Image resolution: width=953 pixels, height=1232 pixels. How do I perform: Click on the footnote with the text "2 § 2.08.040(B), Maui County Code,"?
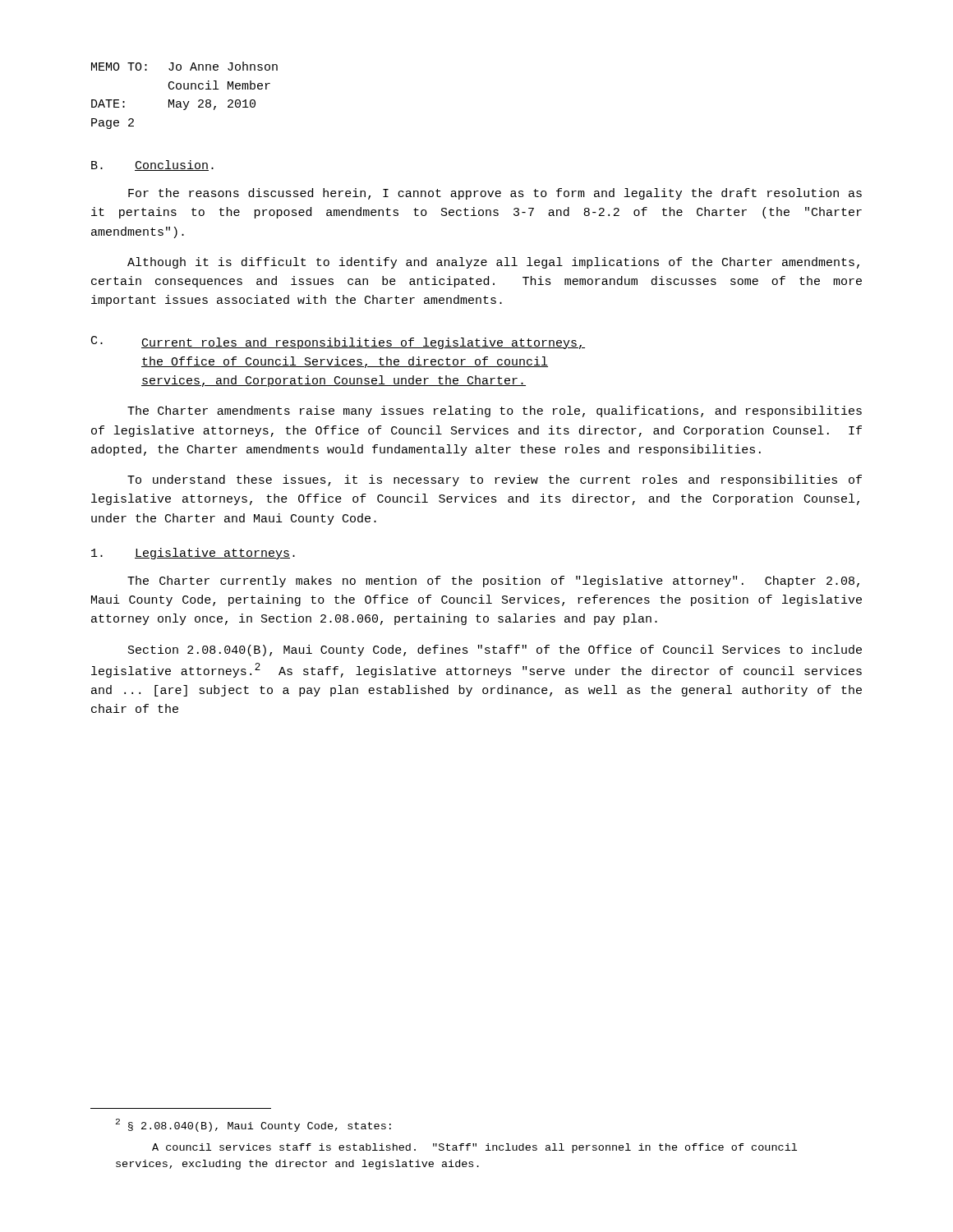pyautogui.click(x=476, y=1140)
